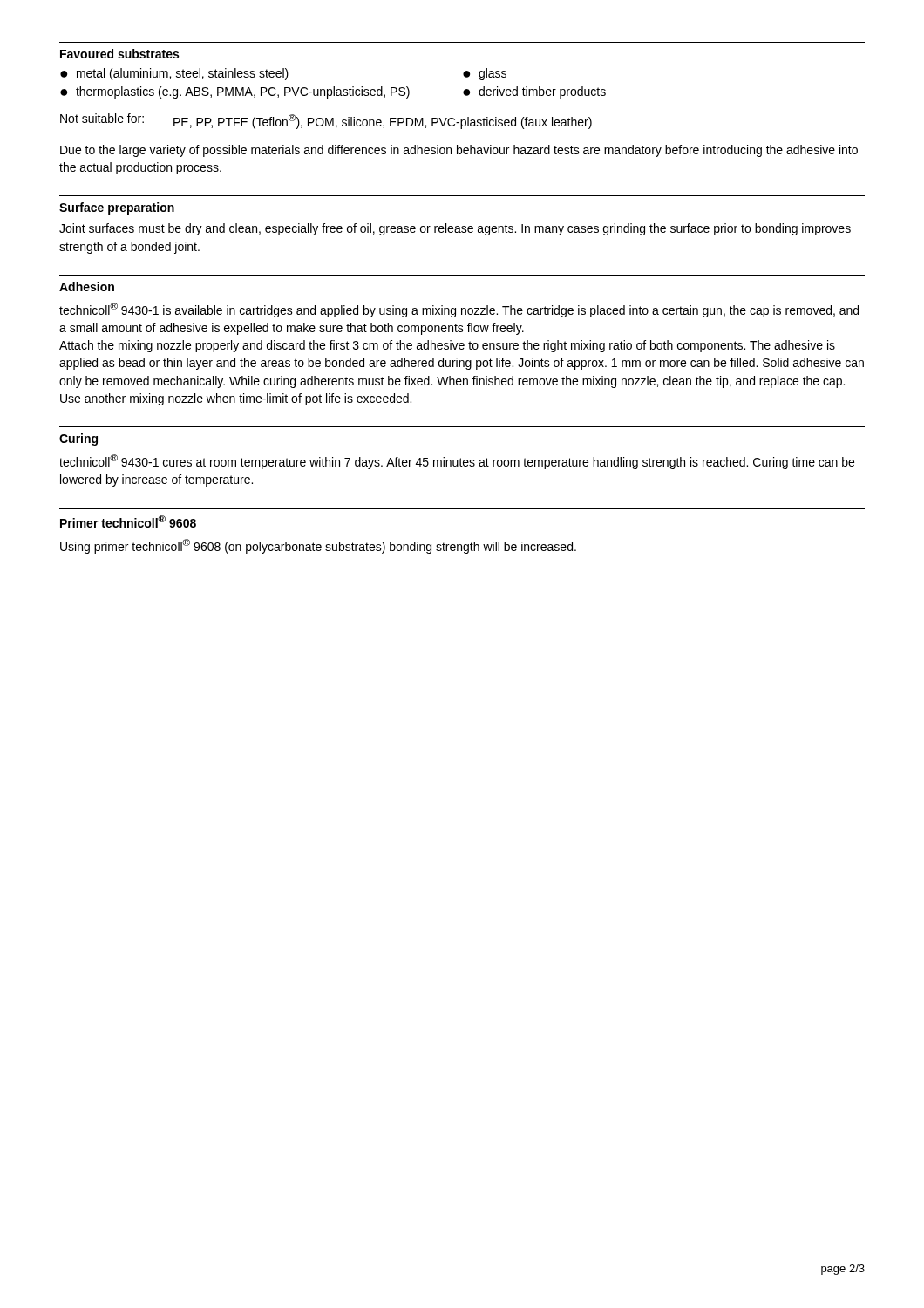Screen dimensions: 1308x924
Task: Locate the text "Primer technicoll® 9608"
Action: tap(128, 522)
